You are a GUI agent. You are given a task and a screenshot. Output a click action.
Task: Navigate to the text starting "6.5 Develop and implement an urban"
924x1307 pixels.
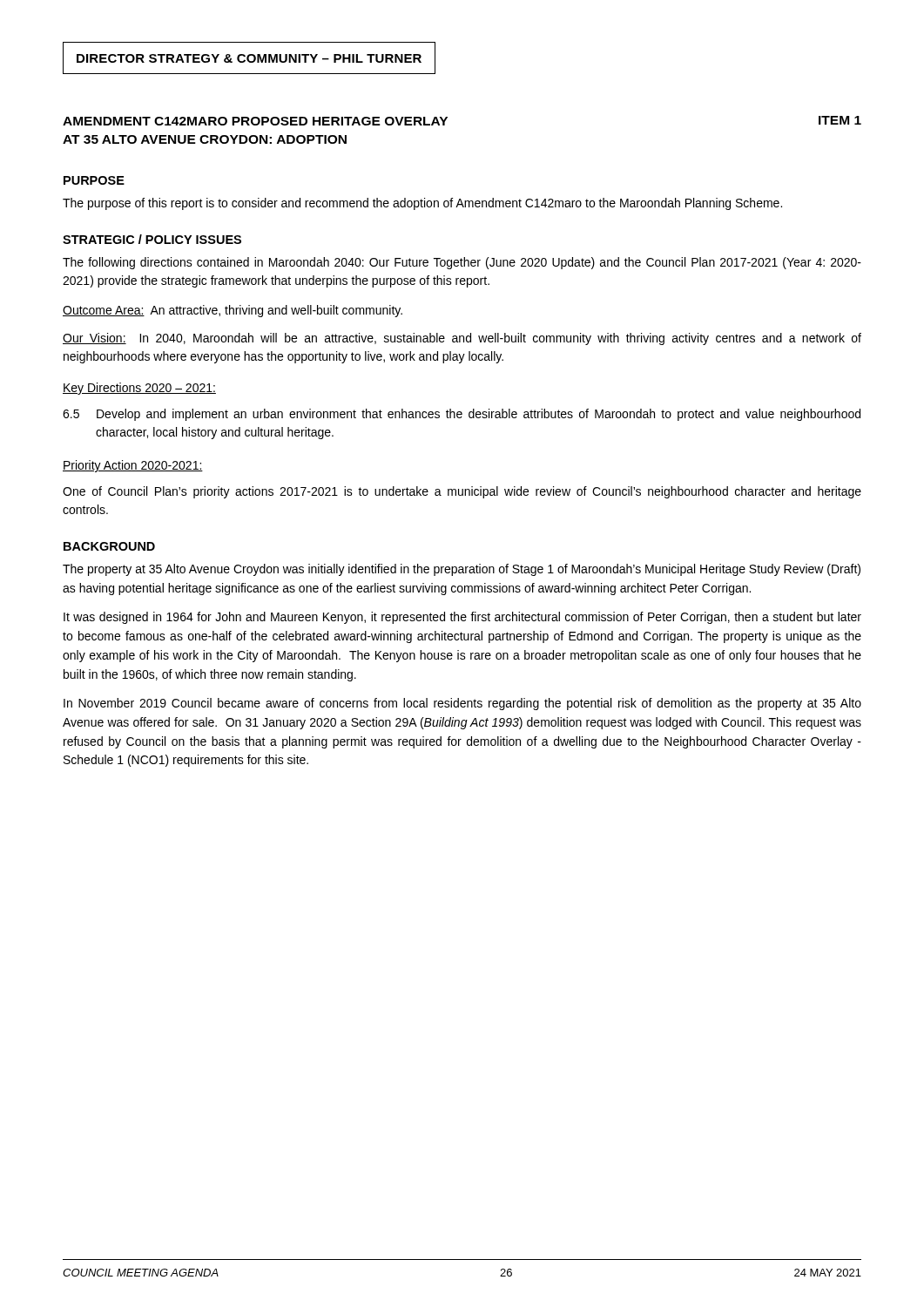pyautogui.click(x=462, y=424)
